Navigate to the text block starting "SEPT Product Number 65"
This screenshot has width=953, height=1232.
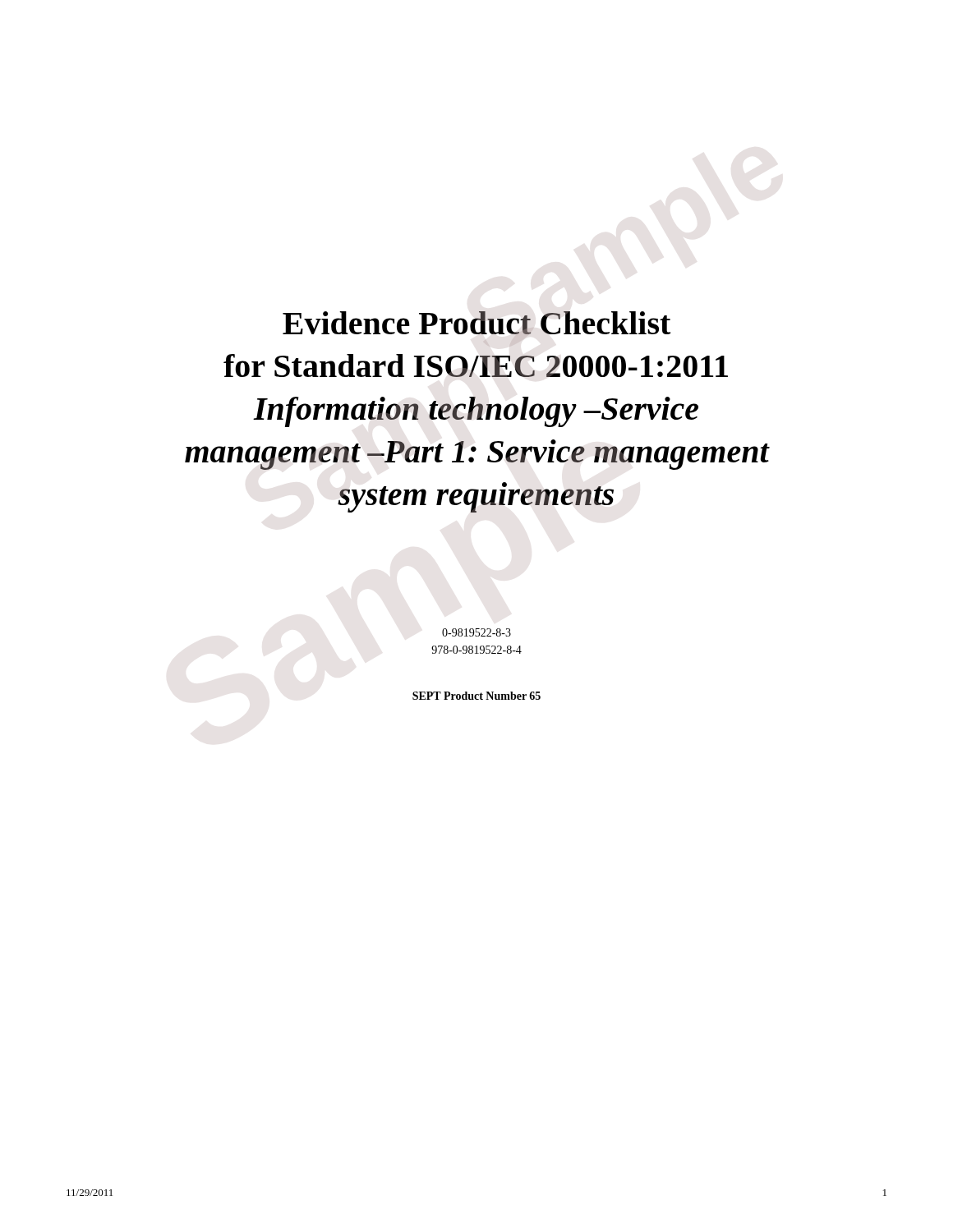(476, 696)
